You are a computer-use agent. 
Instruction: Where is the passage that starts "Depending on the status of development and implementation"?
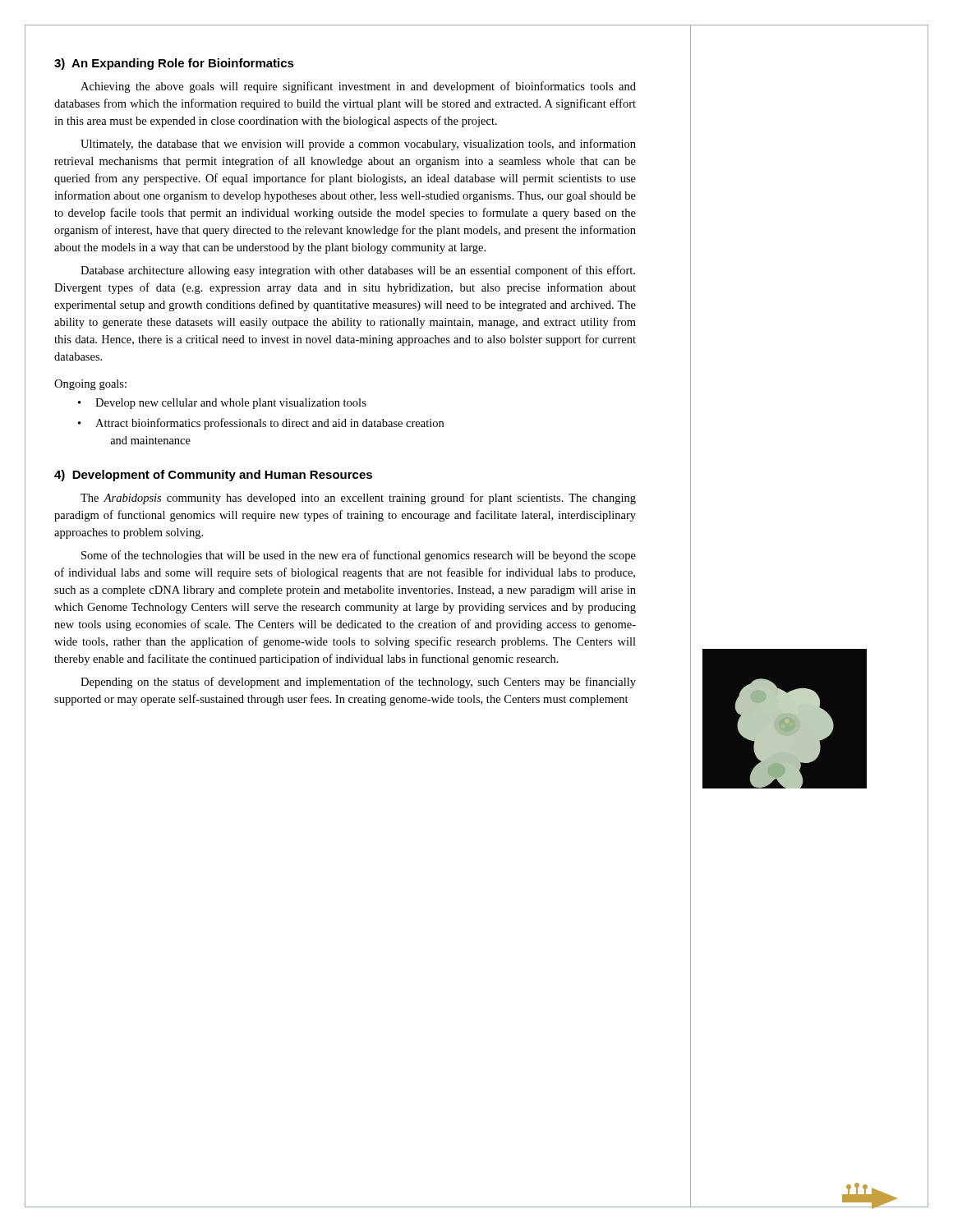pos(345,691)
